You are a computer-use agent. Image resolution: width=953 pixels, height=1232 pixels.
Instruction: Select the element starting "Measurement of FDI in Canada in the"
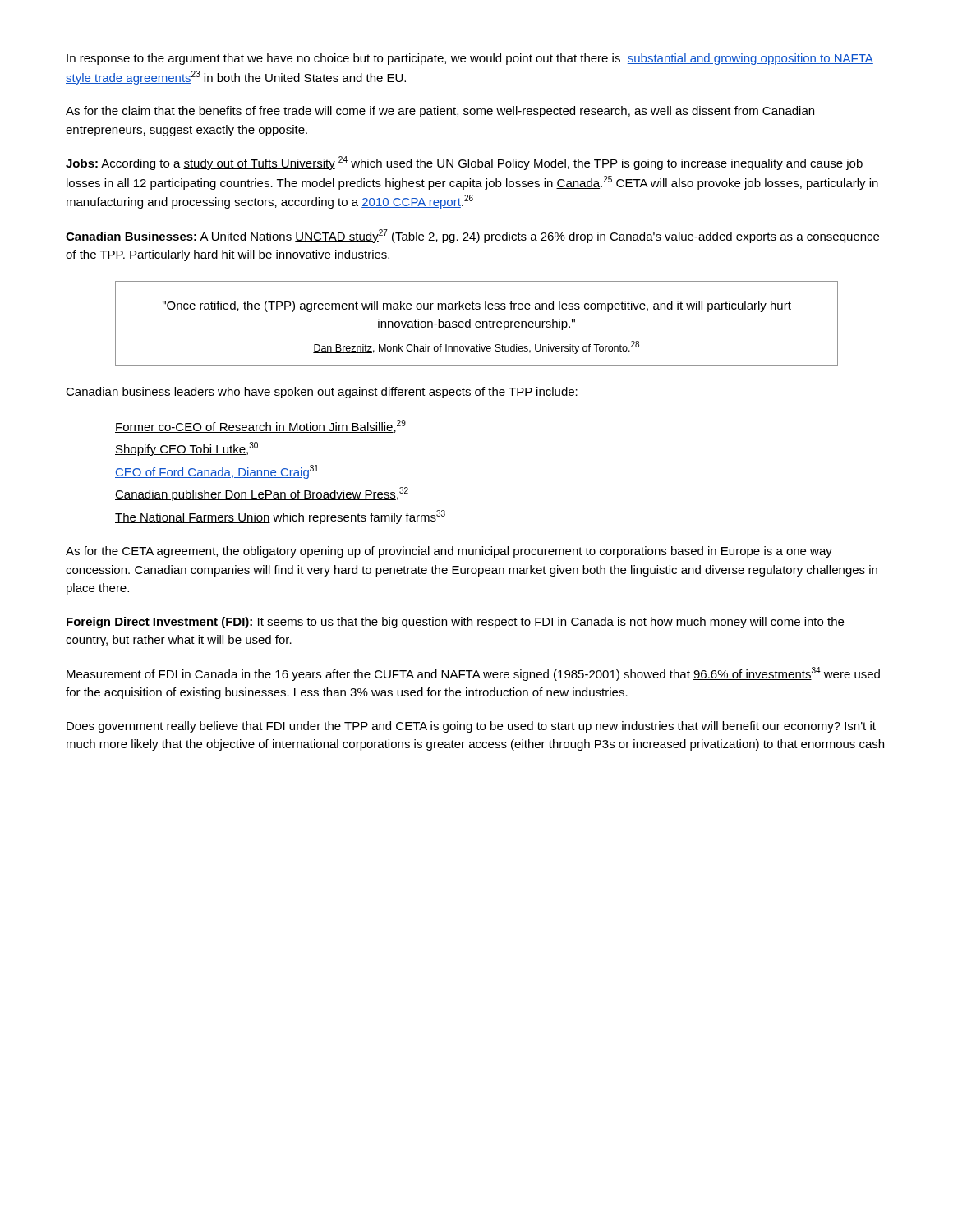[473, 683]
